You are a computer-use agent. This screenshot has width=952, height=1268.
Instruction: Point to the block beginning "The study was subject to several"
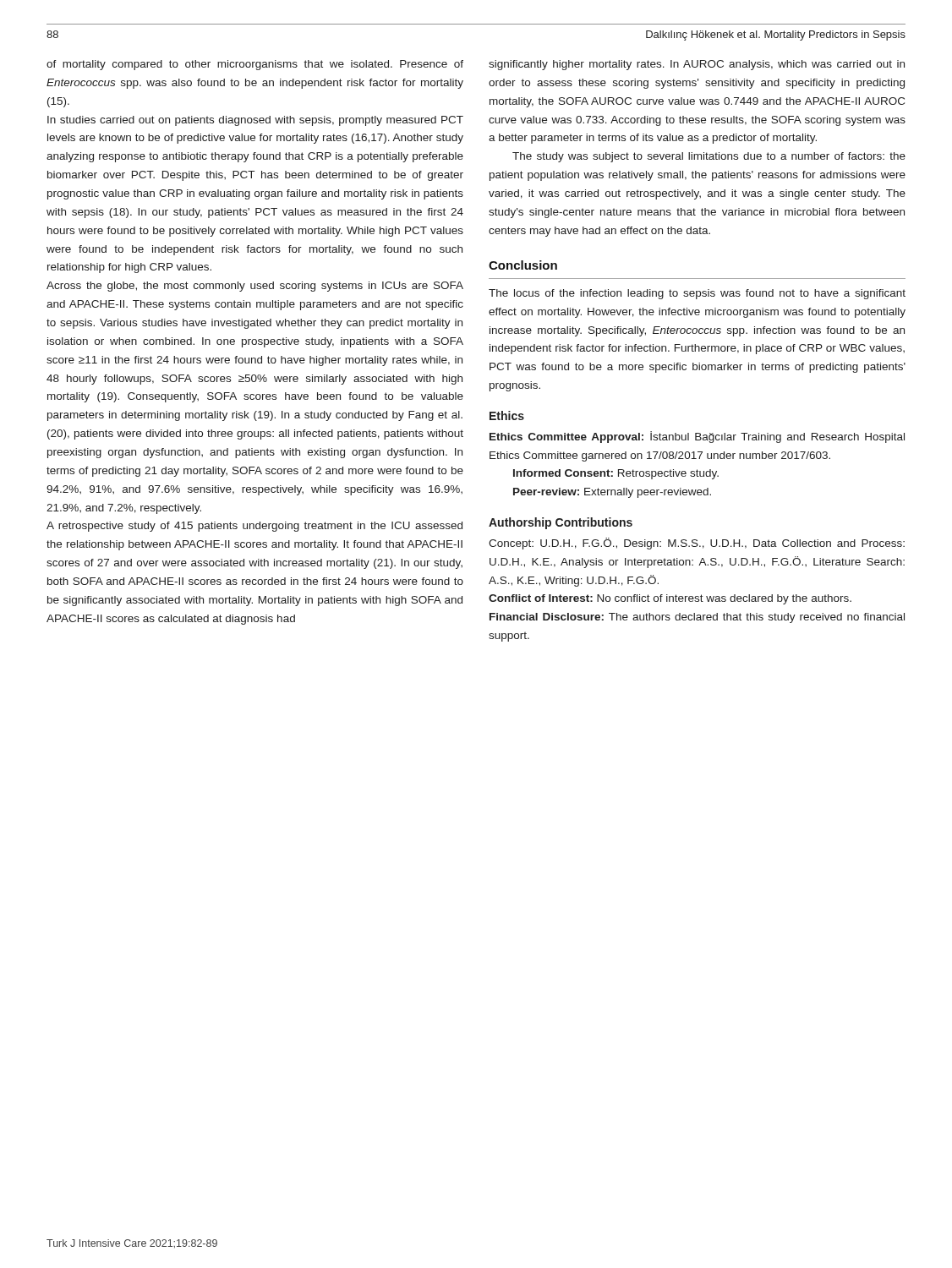click(697, 194)
